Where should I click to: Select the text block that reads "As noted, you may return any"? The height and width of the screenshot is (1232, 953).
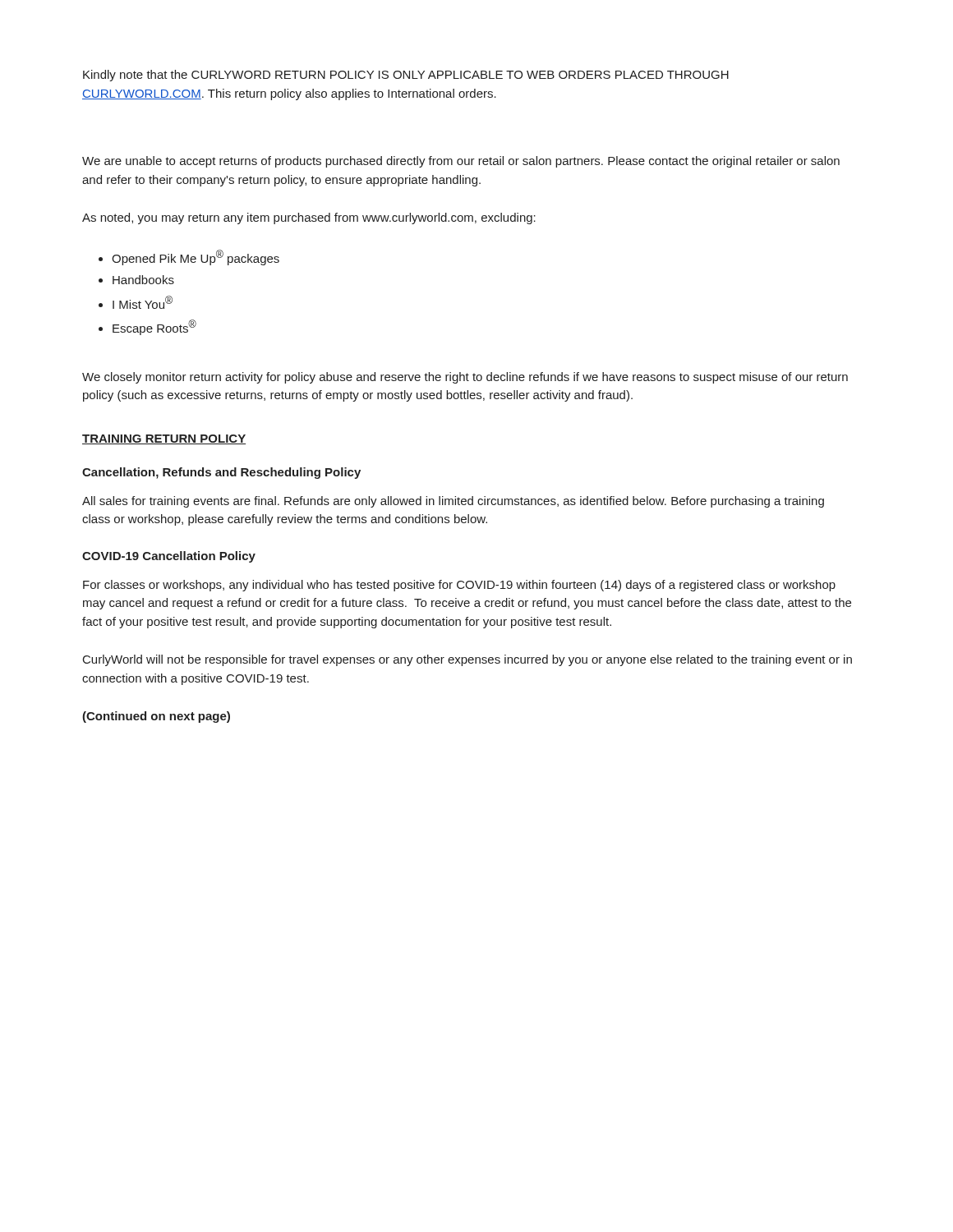coord(309,217)
